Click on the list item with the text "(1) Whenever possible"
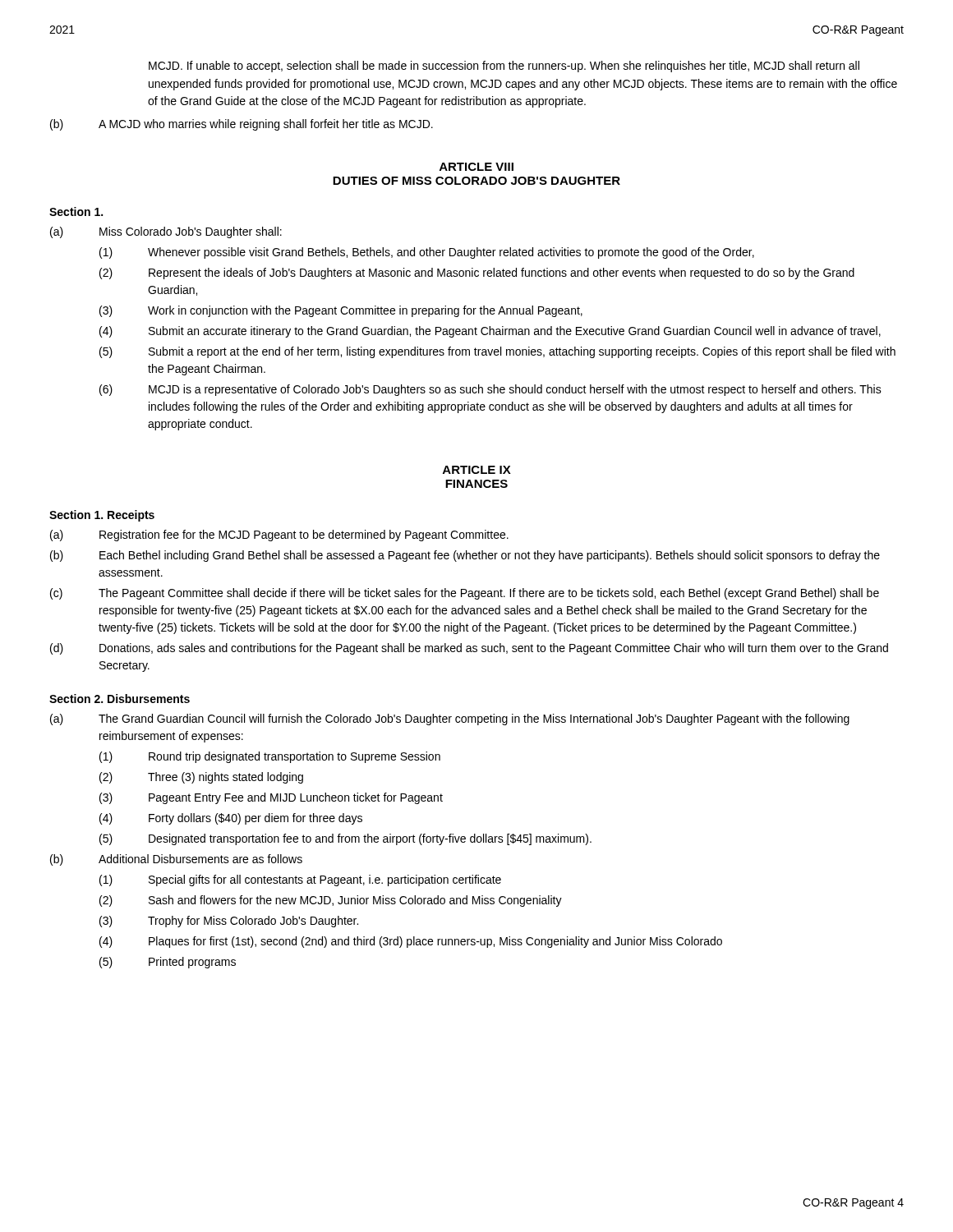953x1232 pixels. click(x=501, y=253)
